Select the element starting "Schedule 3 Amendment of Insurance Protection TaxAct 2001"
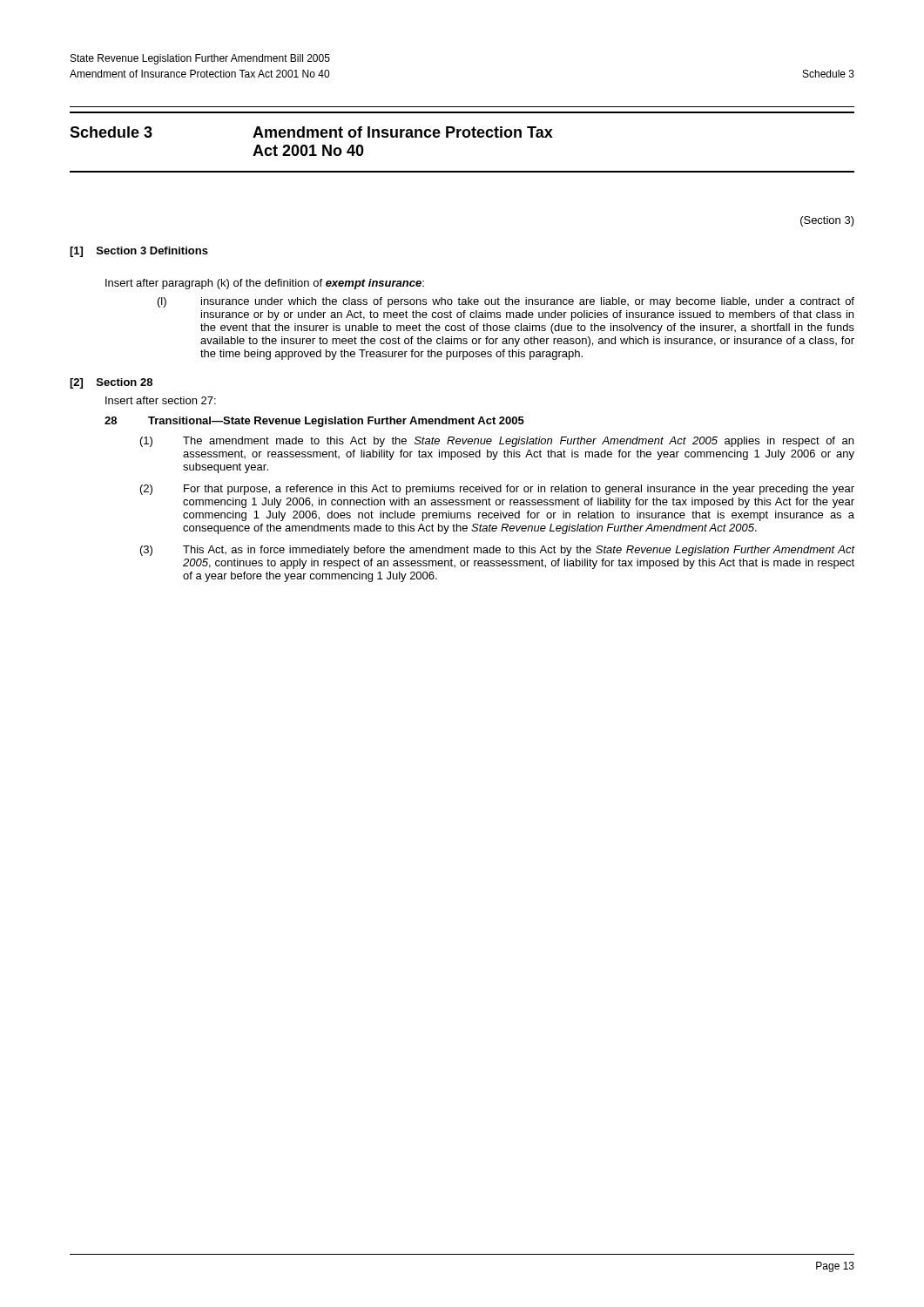Image resolution: width=924 pixels, height=1307 pixels. 311,142
